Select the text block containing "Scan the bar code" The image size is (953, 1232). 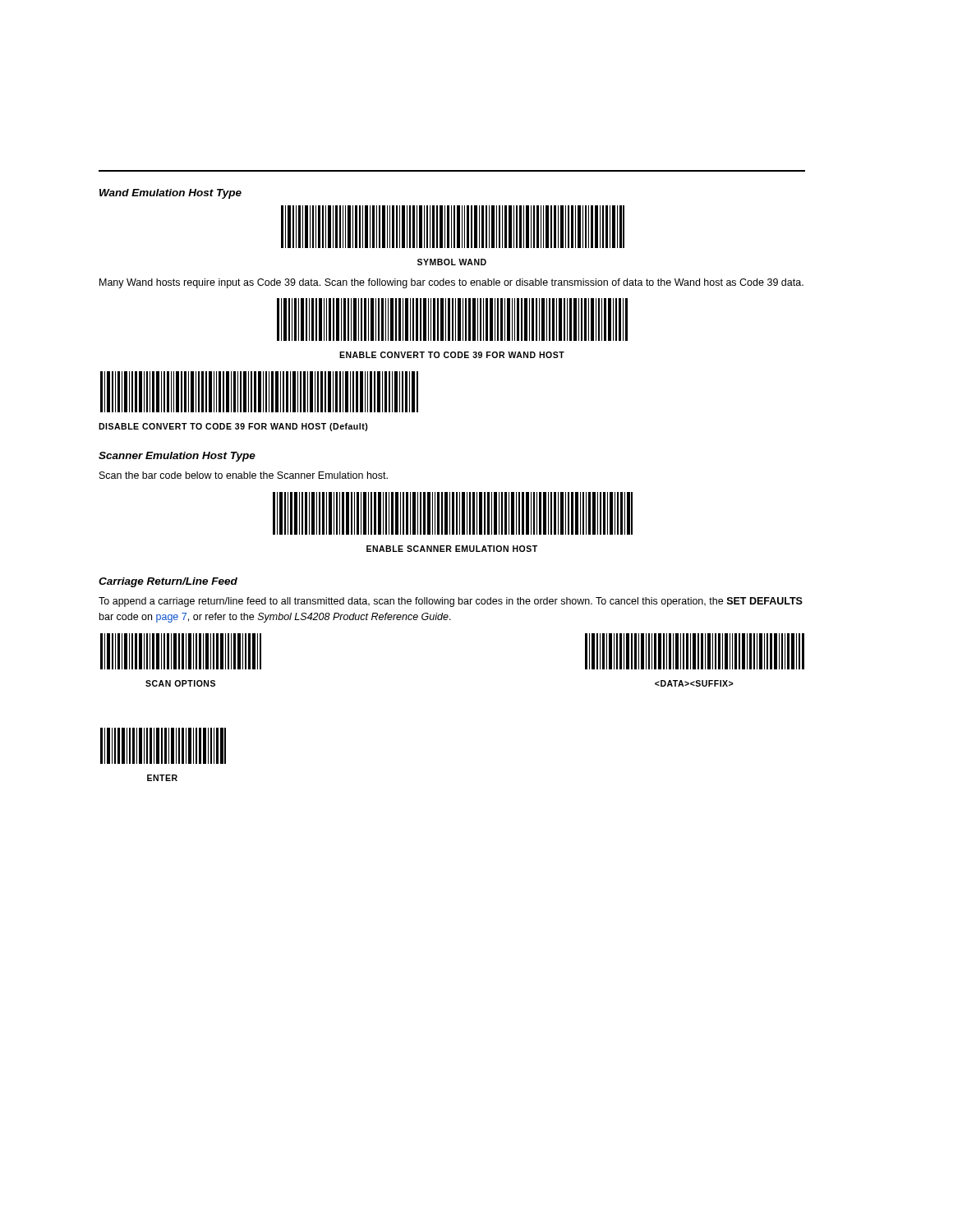244,476
